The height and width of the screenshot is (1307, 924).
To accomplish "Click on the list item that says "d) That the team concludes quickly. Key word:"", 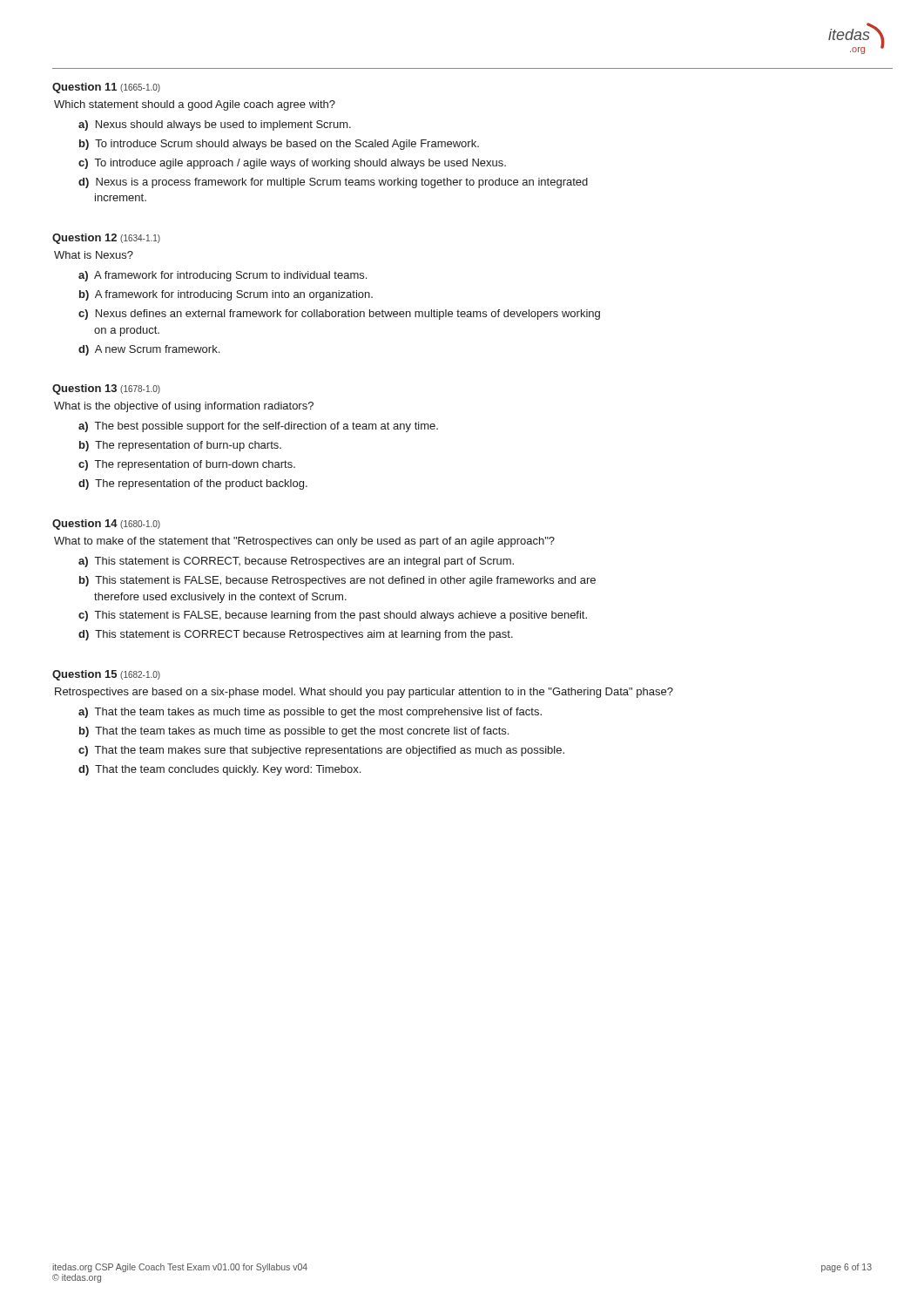I will 220,769.
